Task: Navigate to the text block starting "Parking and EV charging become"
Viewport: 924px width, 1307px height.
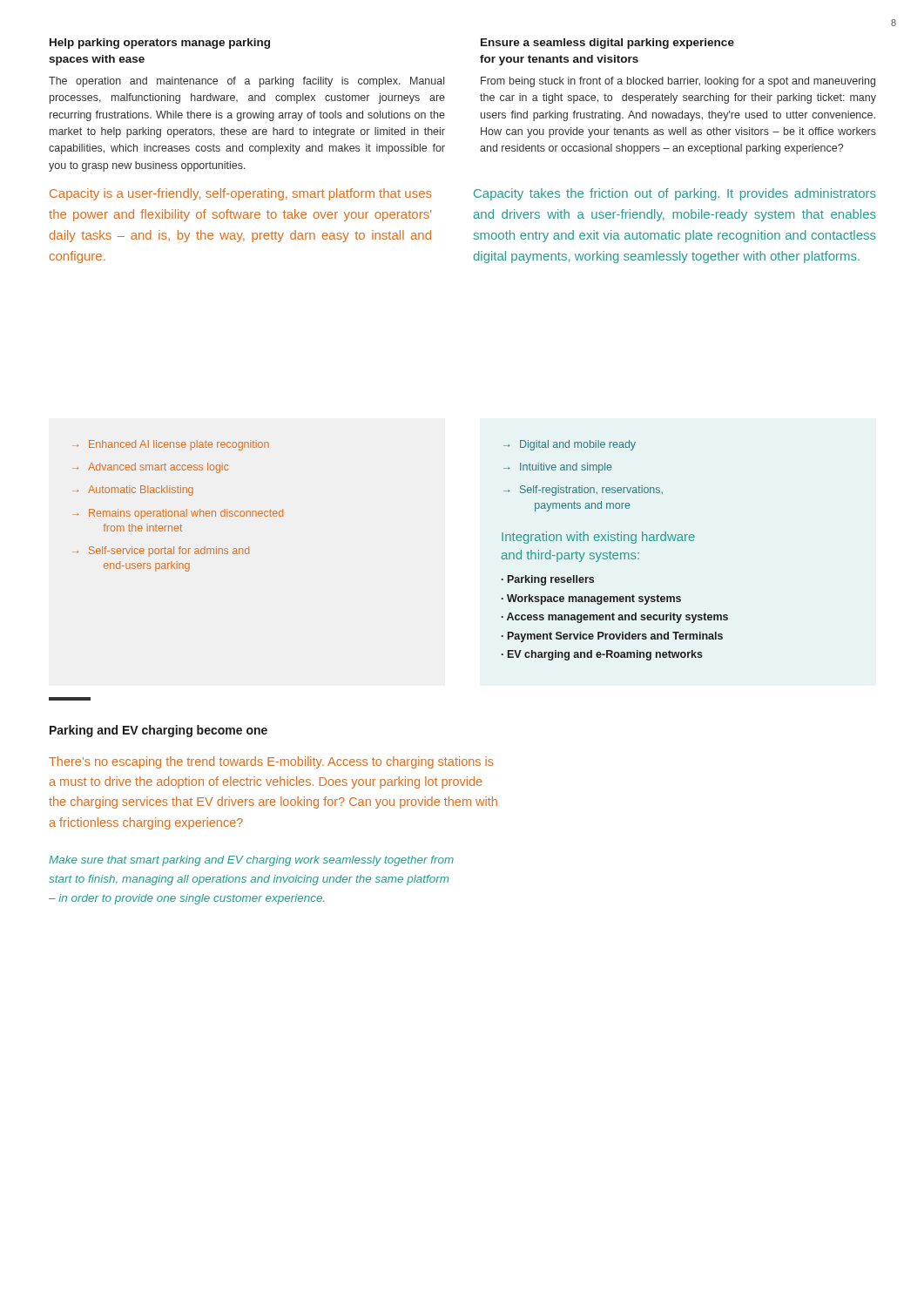Action: coord(158,730)
